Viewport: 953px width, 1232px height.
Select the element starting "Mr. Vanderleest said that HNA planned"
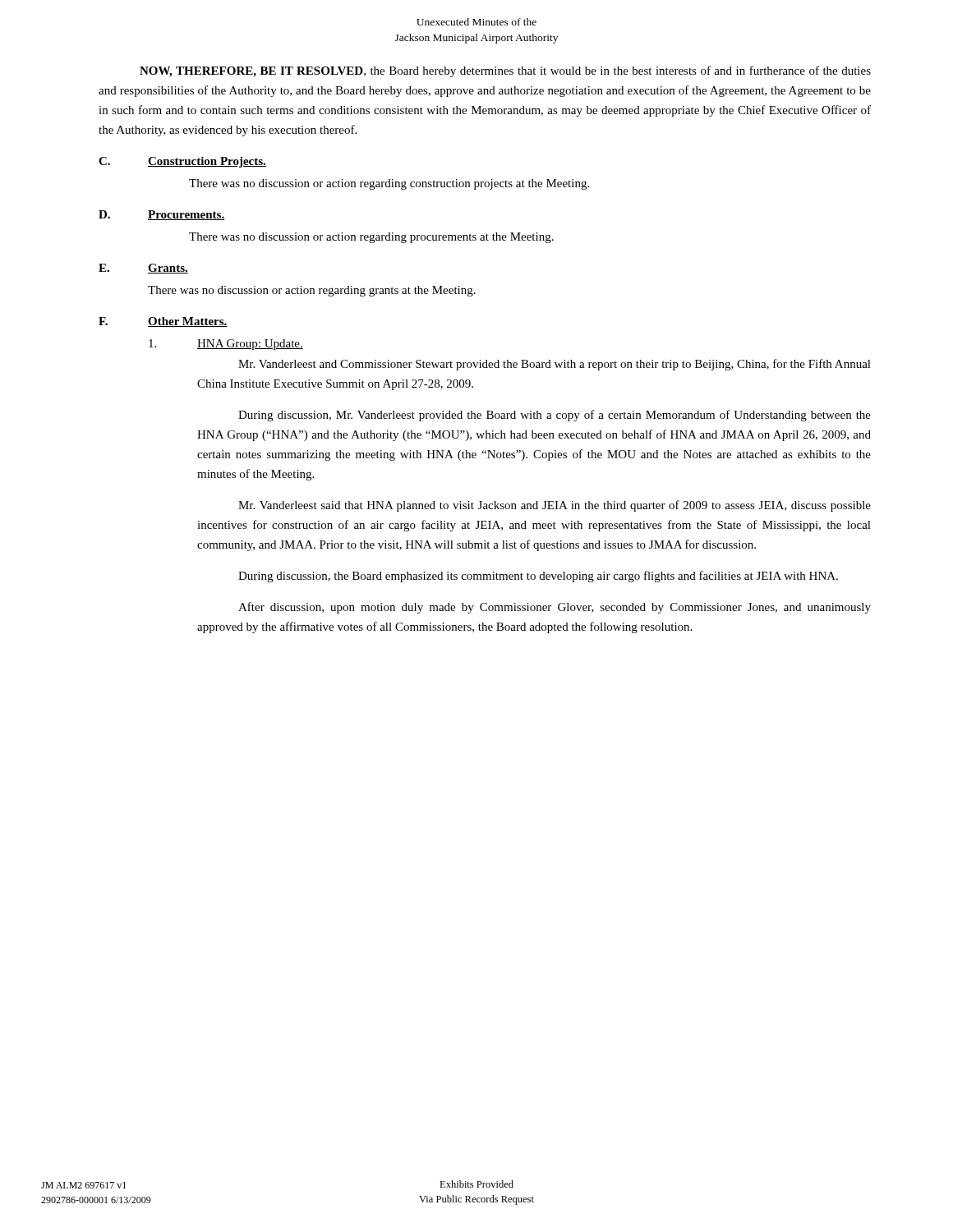534,525
